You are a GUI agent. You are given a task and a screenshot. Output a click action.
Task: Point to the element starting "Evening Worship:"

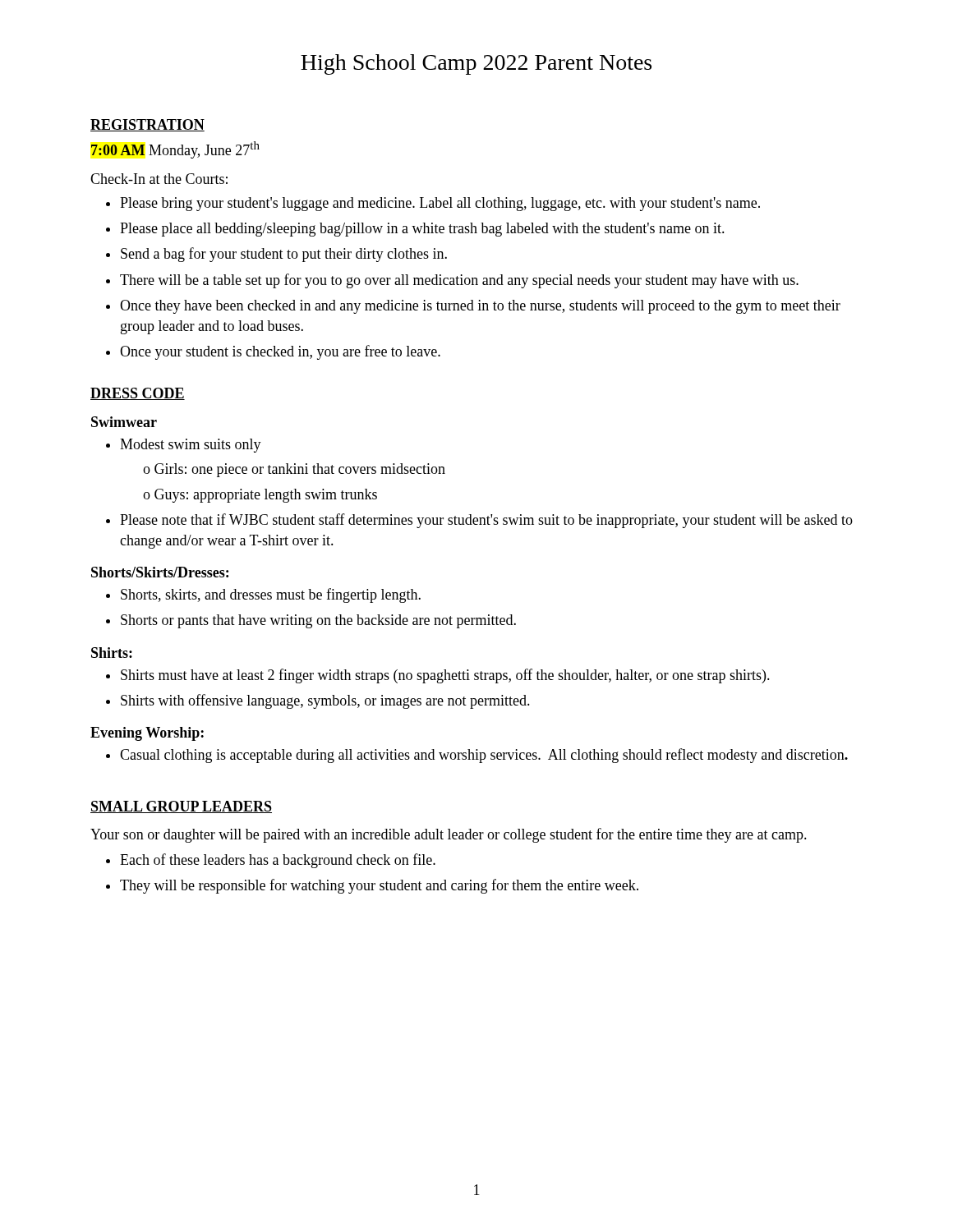tap(148, 733)
